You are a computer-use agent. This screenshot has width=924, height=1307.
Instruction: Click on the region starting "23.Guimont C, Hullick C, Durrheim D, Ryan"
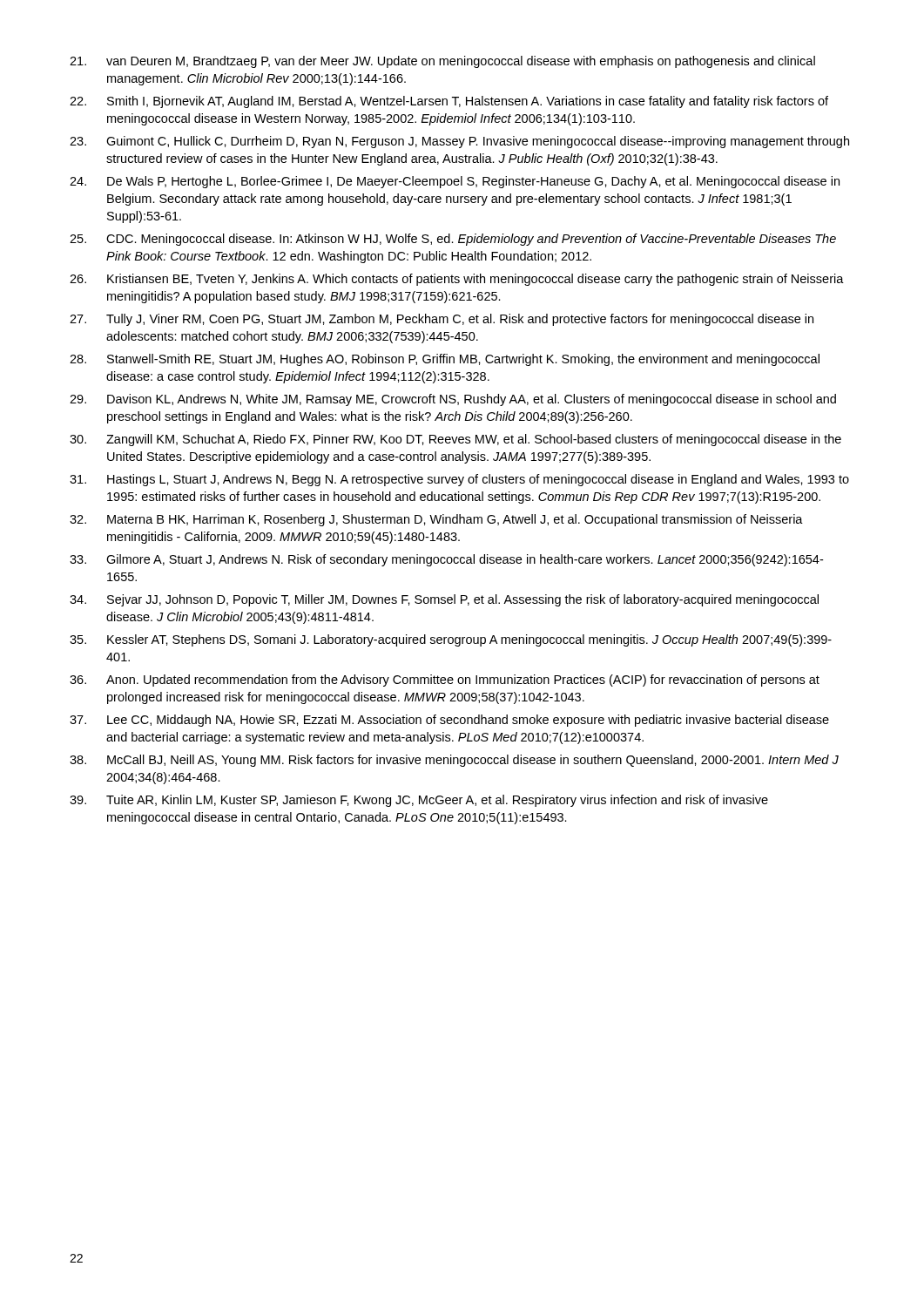pyautogui.click(x=460, y=150)
